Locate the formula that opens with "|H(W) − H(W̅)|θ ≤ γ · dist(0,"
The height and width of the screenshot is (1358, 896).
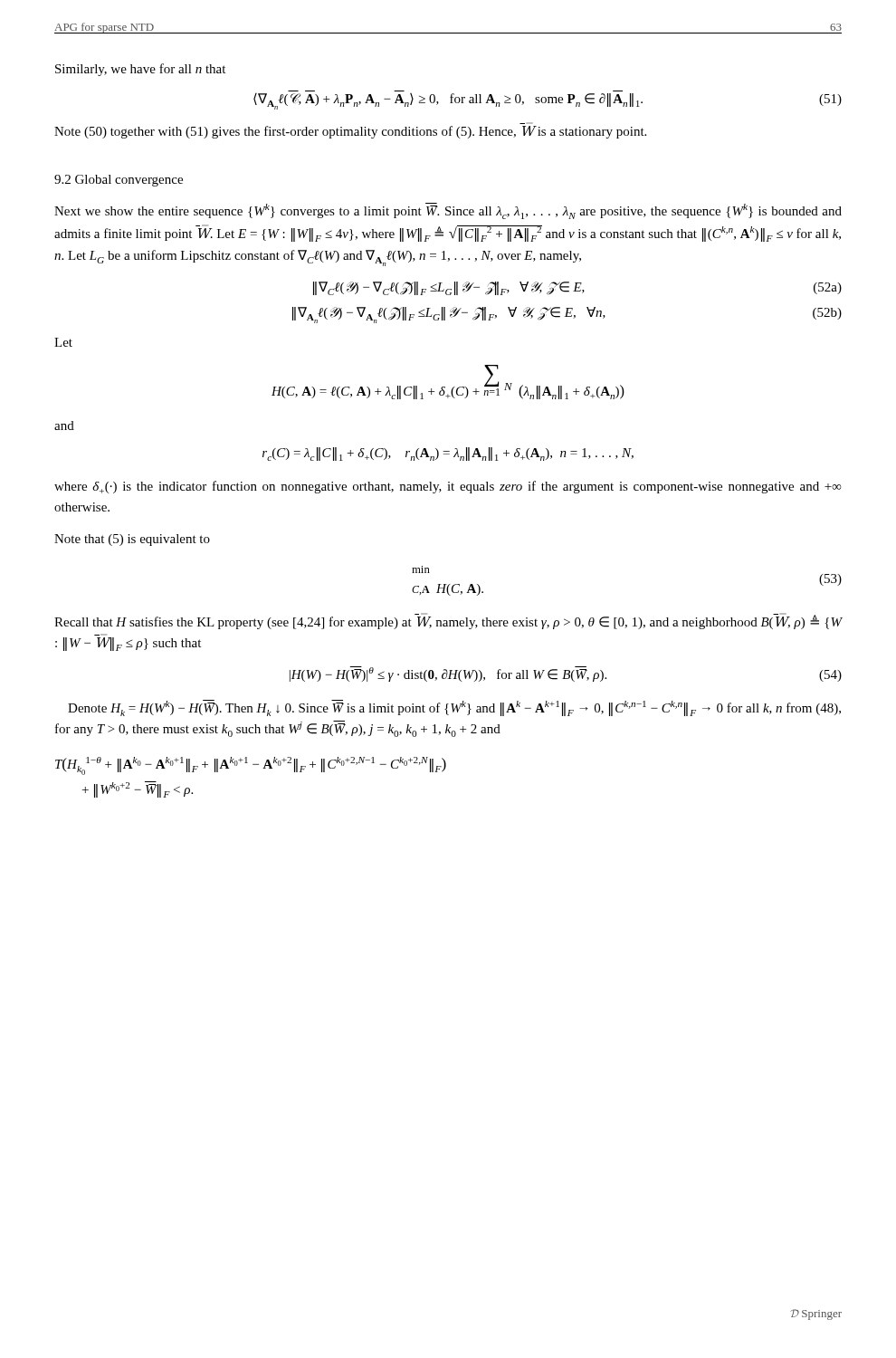coord(448,675)
